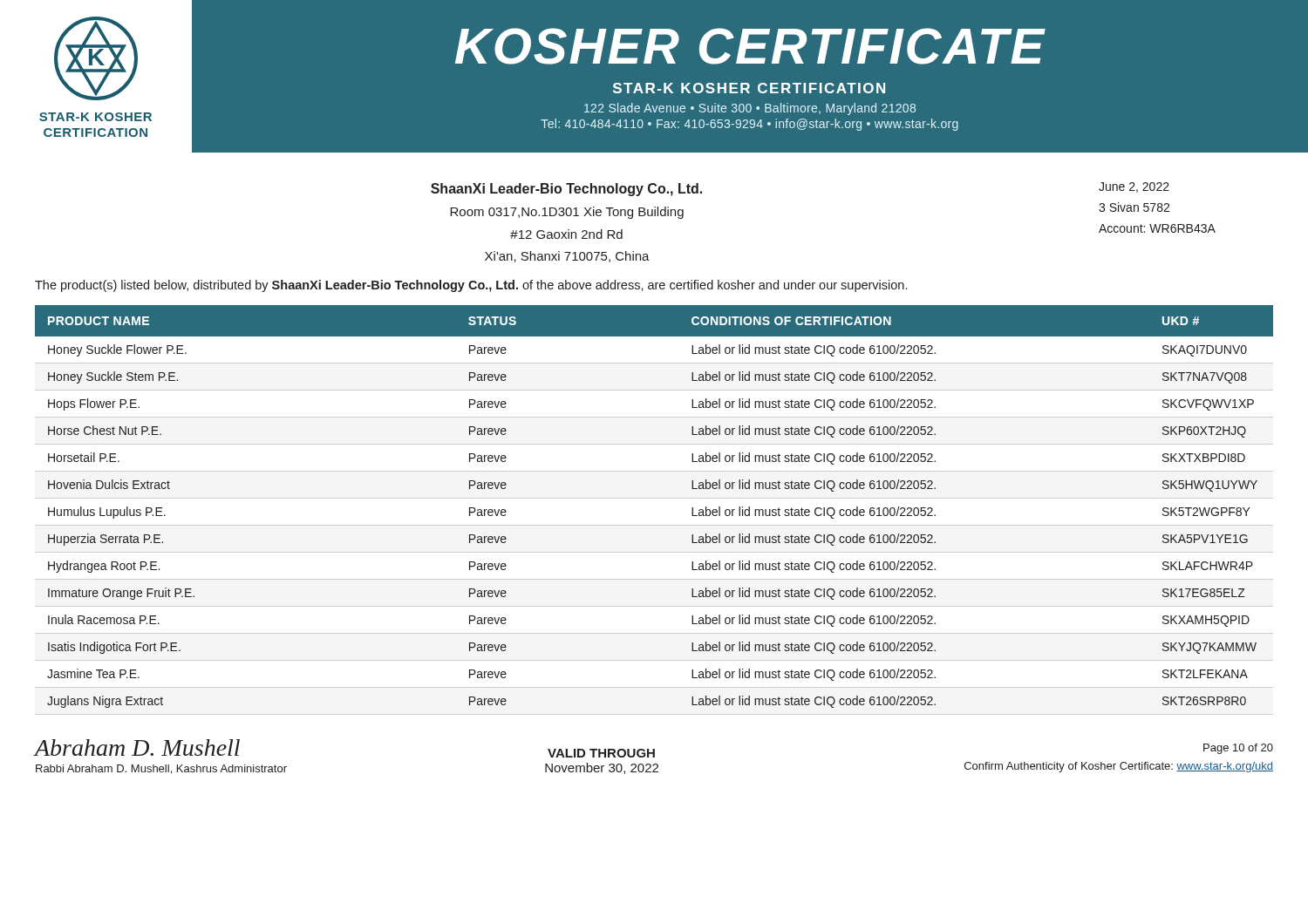Image resolution: width=1308 pixels, height=924 pixels.
Task: Click the table
Action: [654, 510]
